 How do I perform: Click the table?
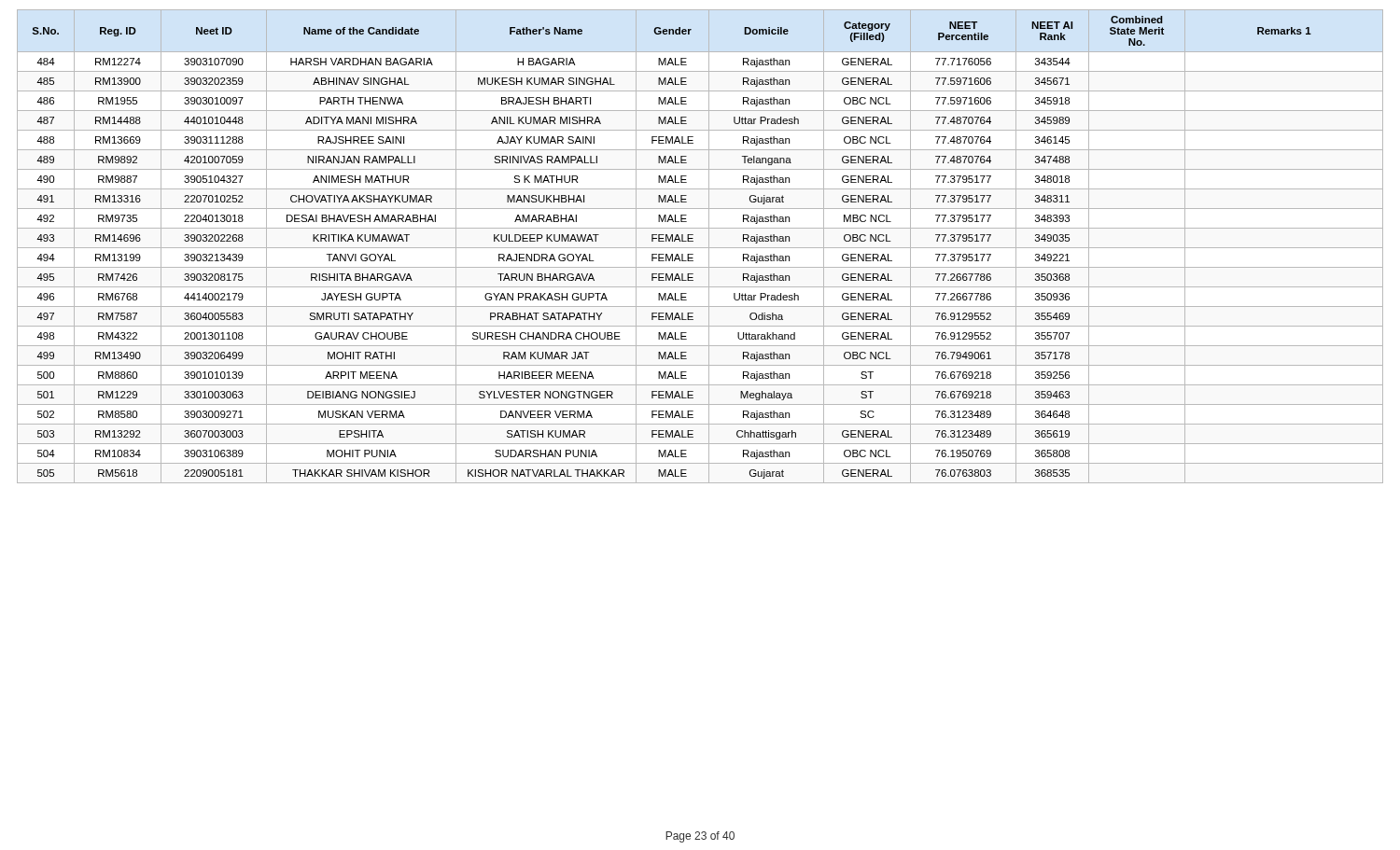coord(700,246)
